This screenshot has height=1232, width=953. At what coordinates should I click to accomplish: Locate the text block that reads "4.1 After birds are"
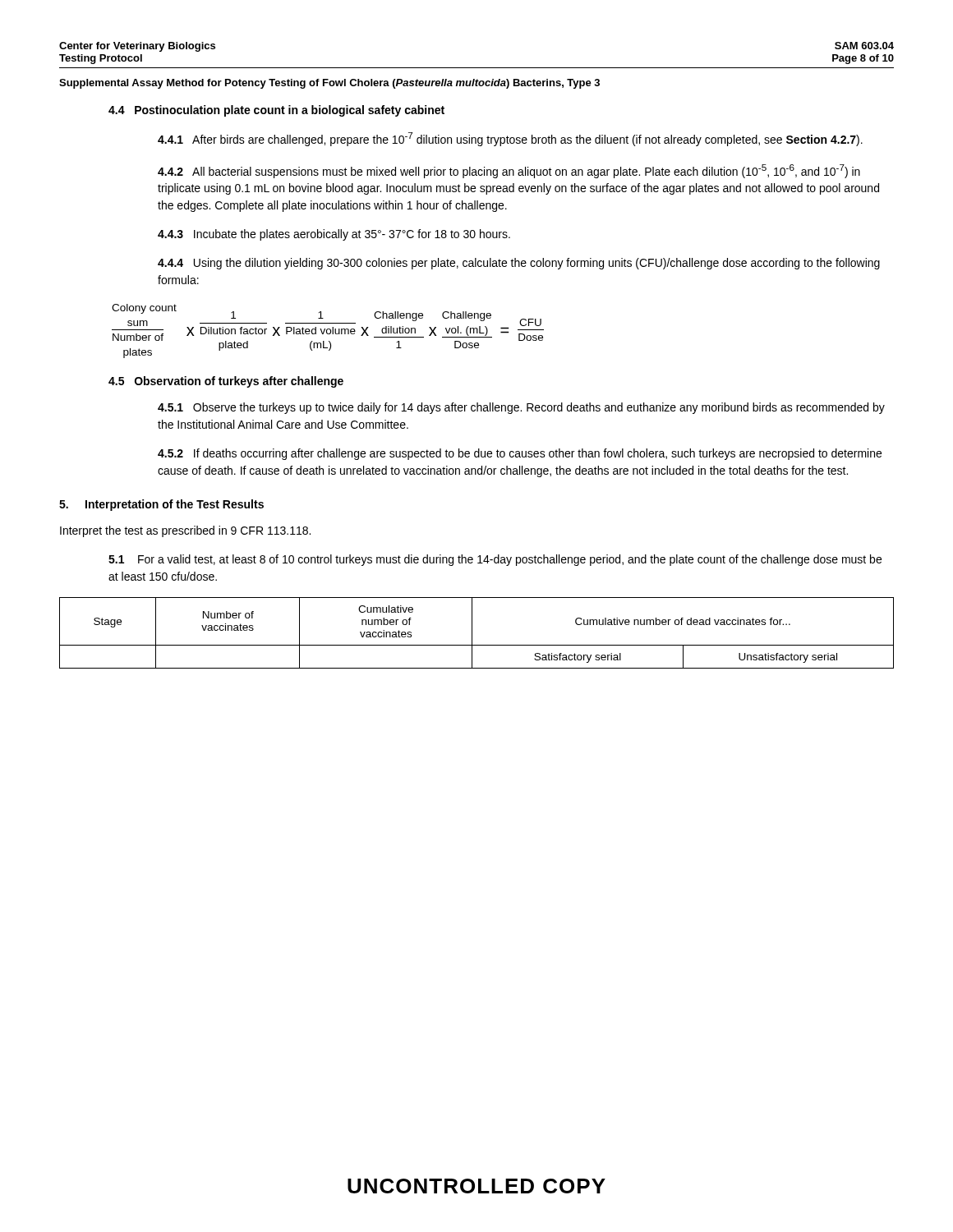click(510, 138)
